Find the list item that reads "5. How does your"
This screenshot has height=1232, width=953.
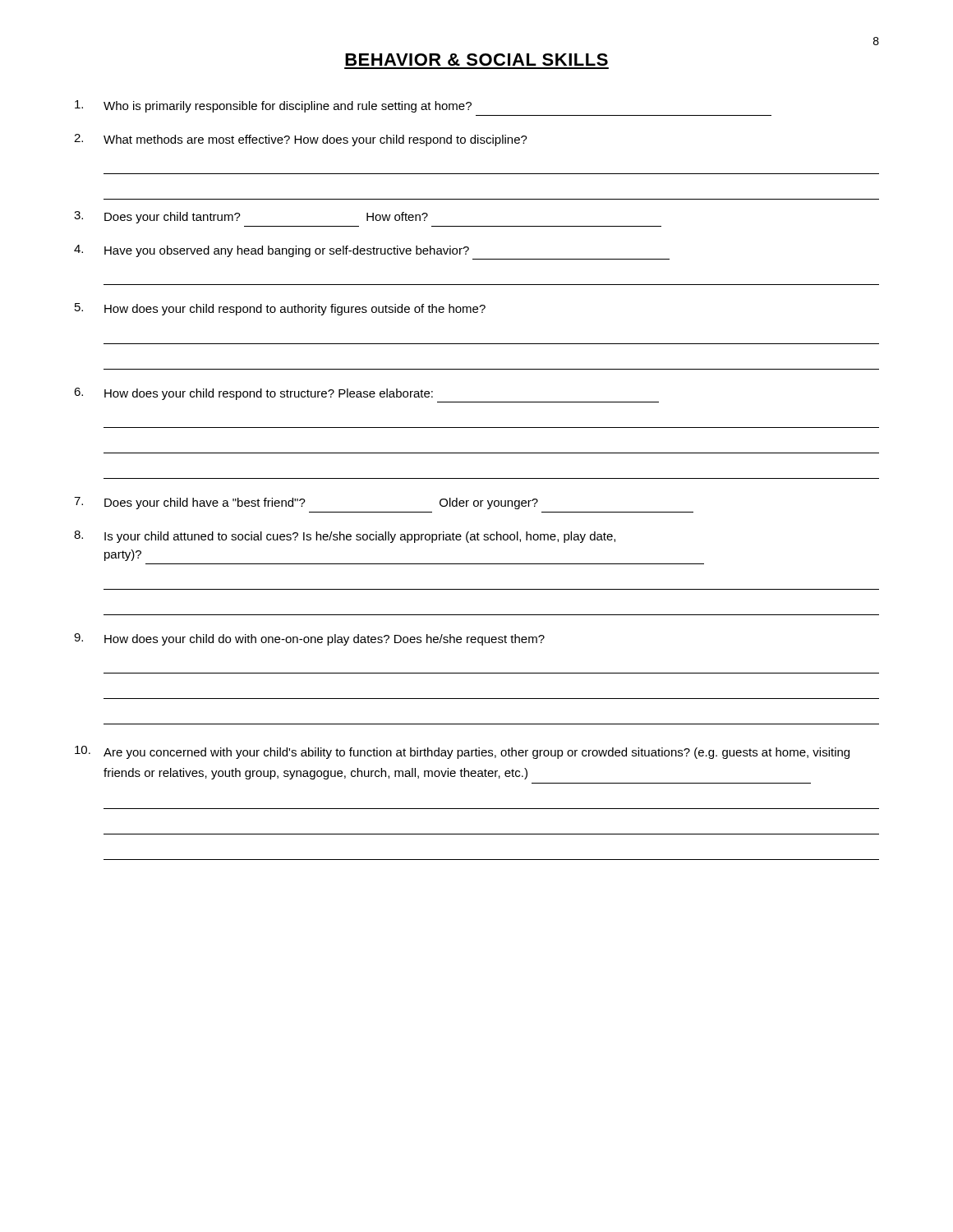click(476, 334)
